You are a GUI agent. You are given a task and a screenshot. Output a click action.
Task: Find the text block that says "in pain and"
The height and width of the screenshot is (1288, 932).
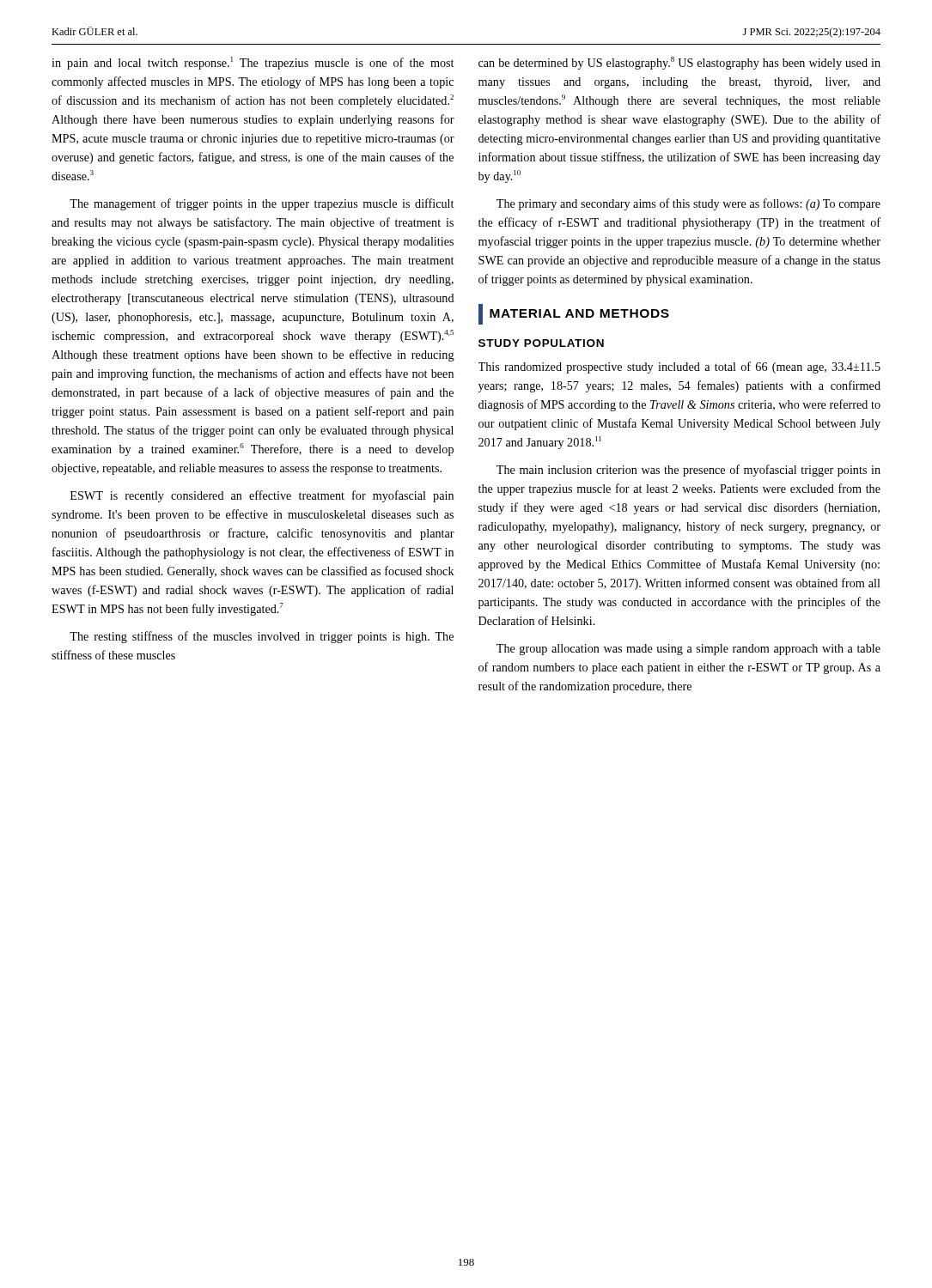(x=253, y=119)
